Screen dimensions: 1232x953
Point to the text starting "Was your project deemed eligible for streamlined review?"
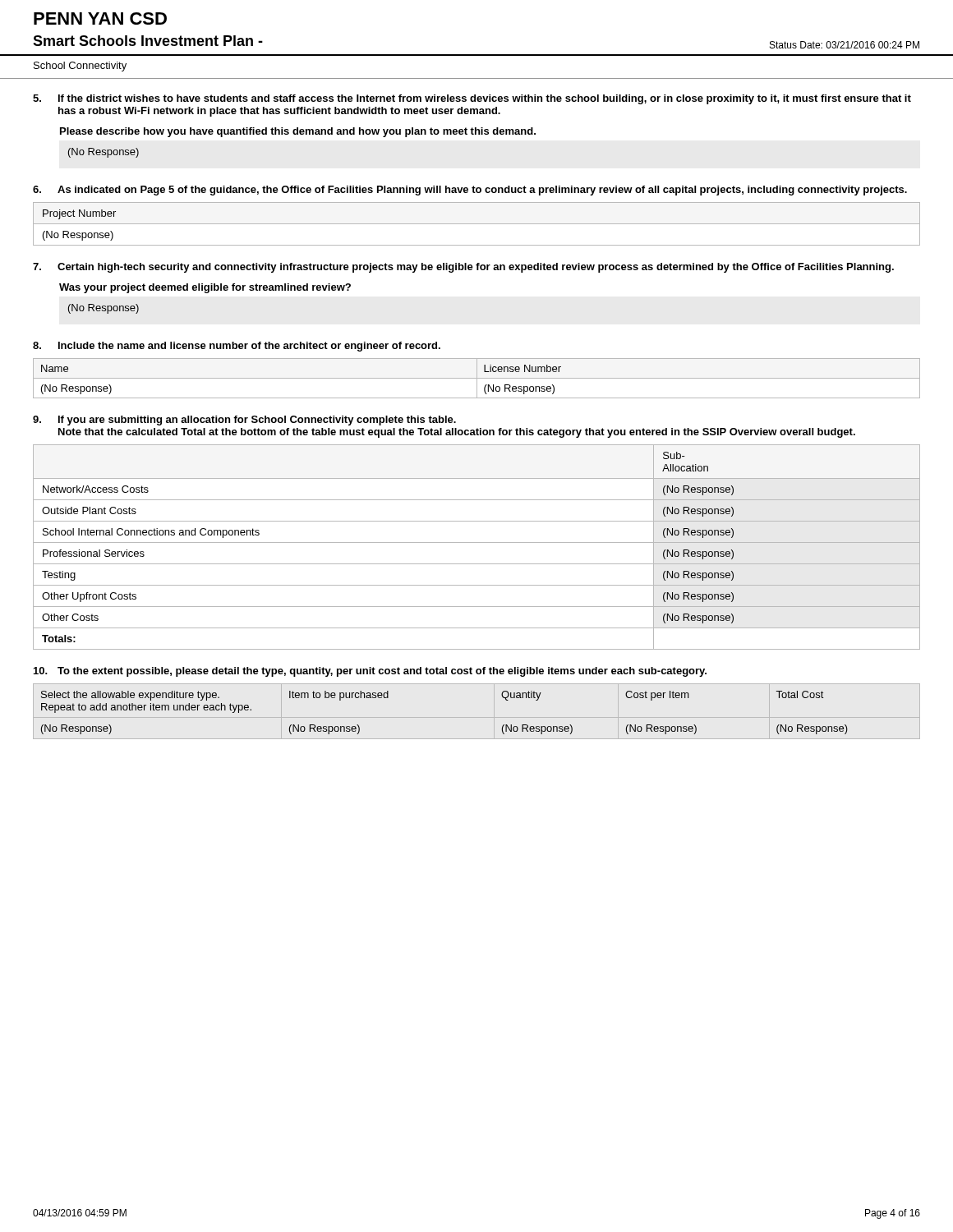pos(205,287)
